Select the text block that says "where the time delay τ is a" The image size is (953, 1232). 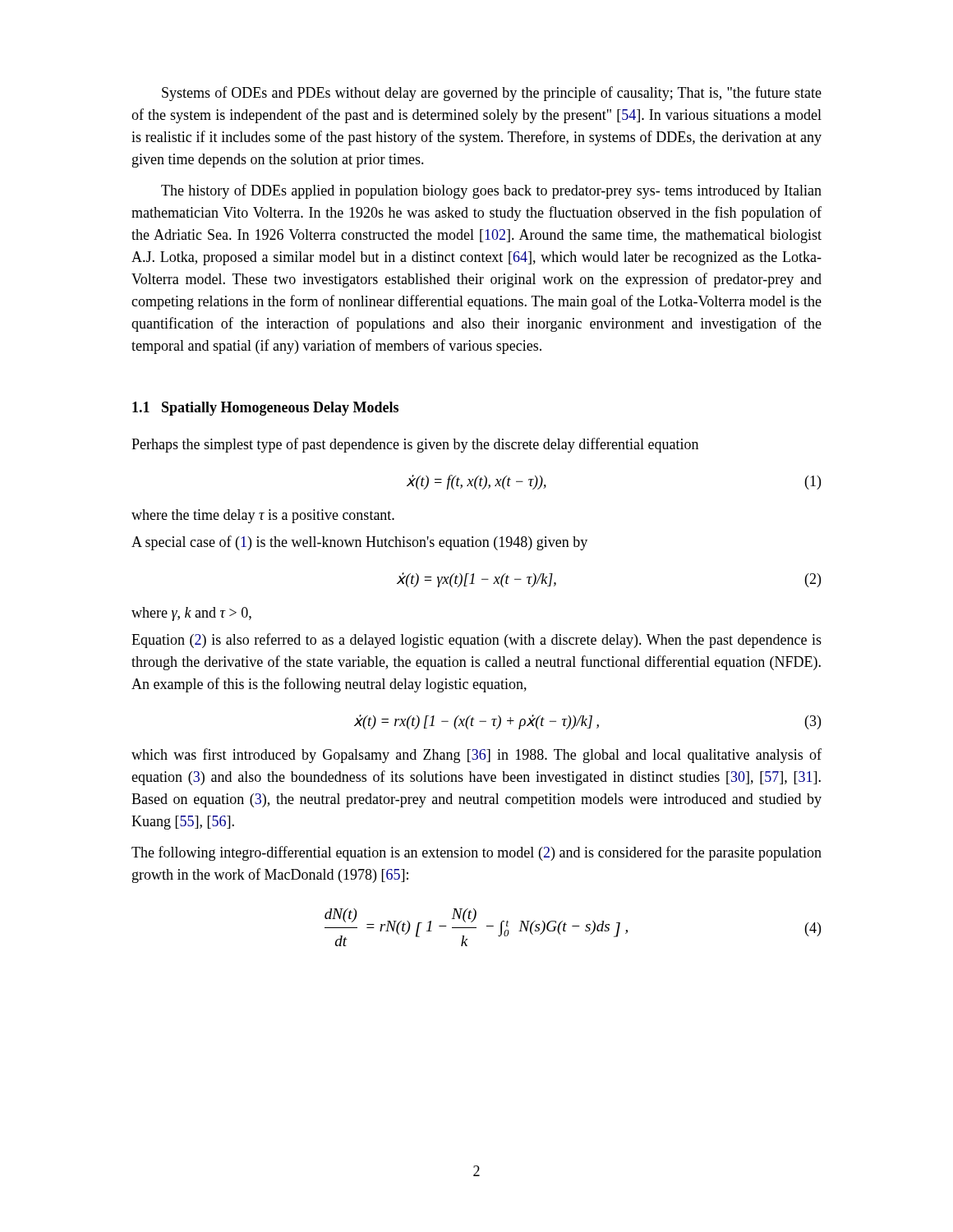[x=263, y=515]
